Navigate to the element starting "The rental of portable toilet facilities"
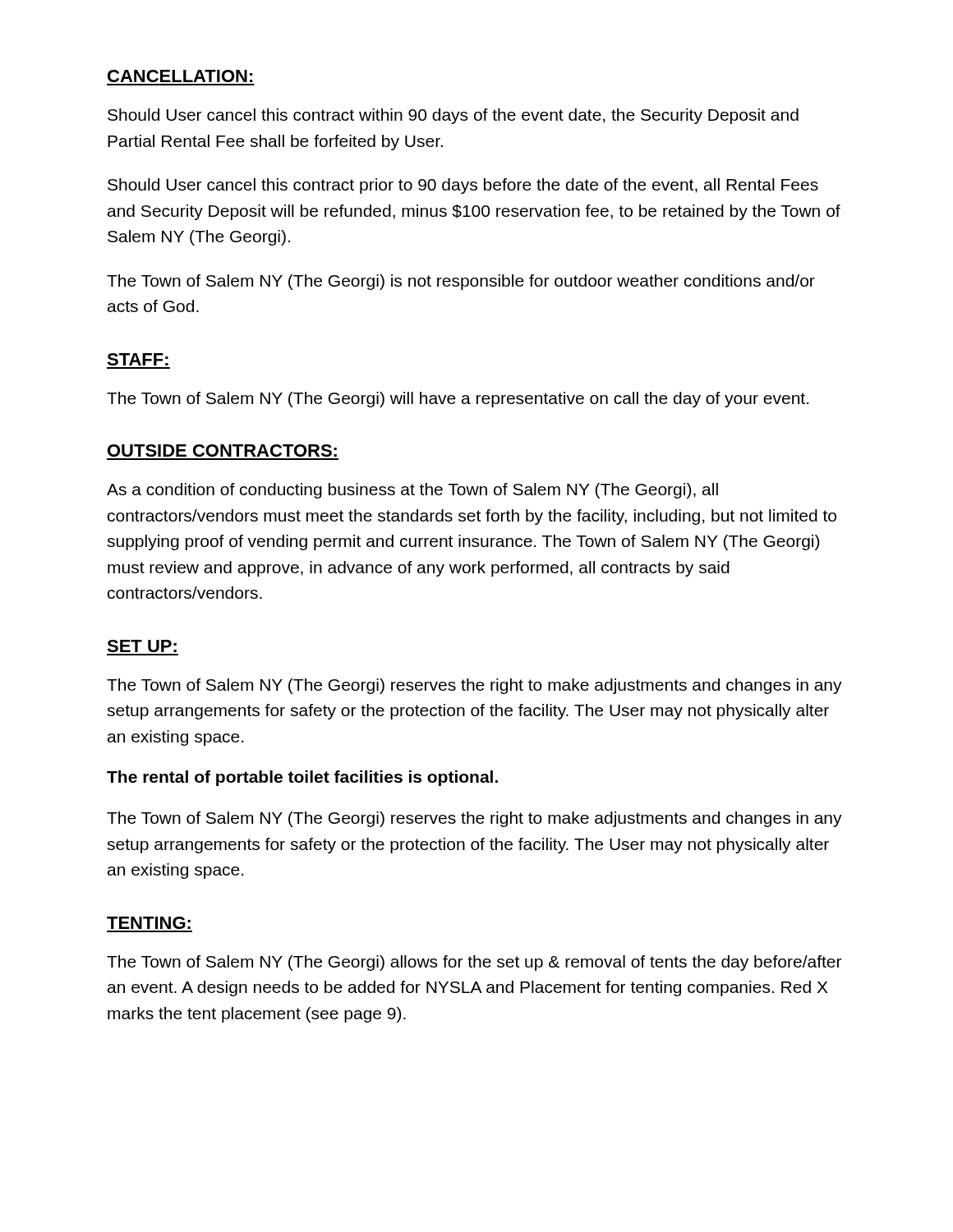 303,777
